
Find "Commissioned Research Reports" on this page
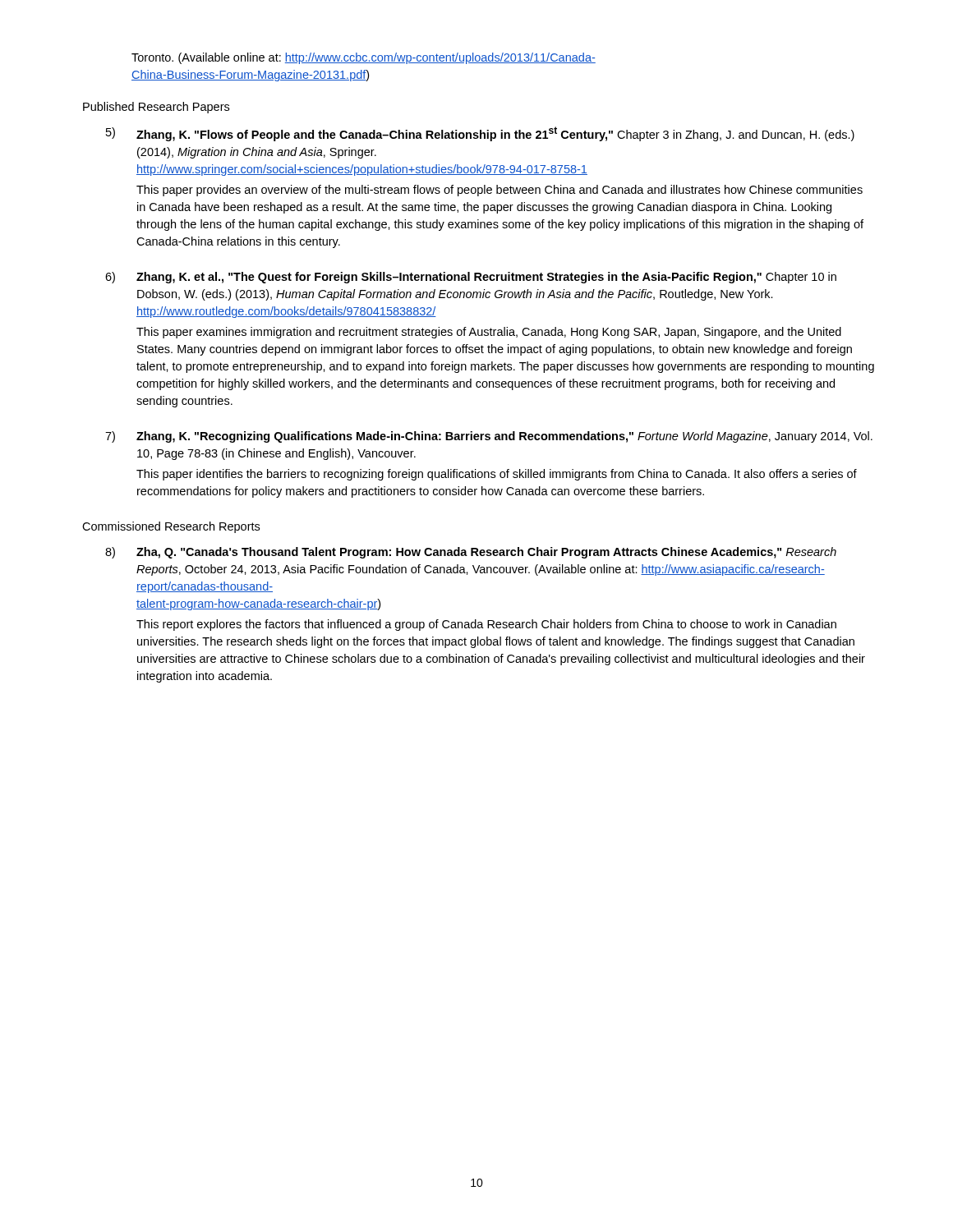click(171, 527)
